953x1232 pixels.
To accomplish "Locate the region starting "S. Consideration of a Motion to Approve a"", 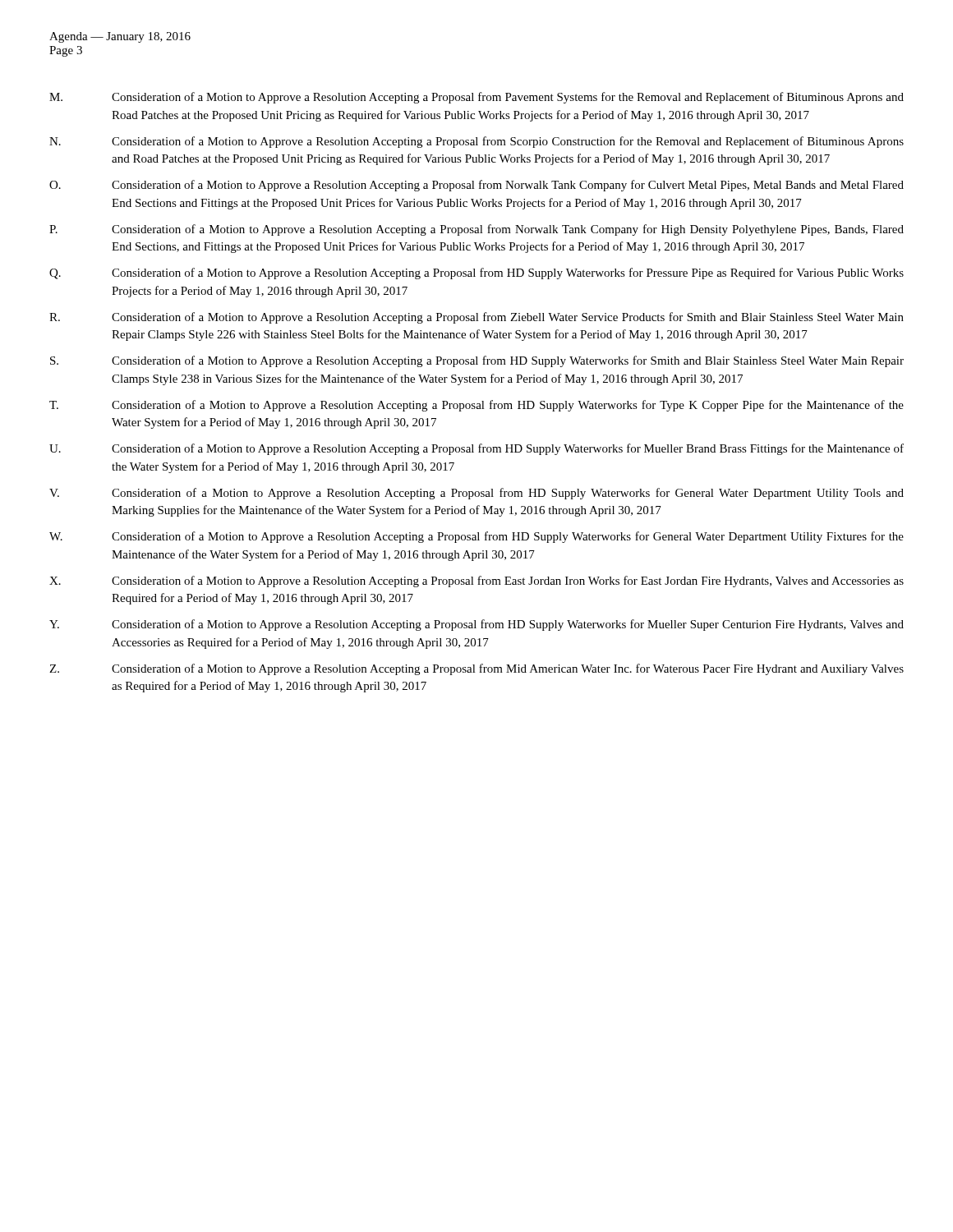I will click(476, 370).
